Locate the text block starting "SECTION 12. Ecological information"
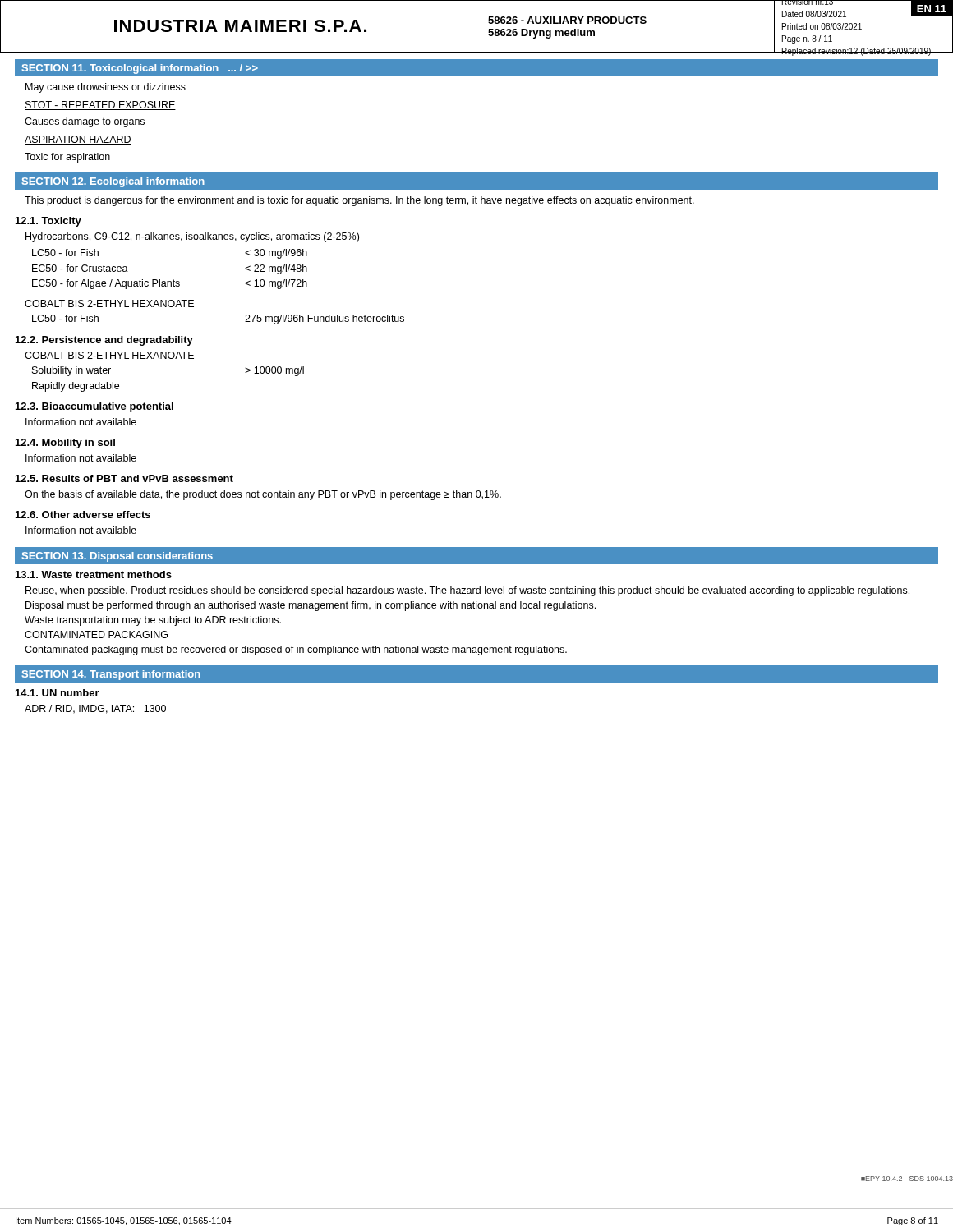 click(x=113, y=181)
